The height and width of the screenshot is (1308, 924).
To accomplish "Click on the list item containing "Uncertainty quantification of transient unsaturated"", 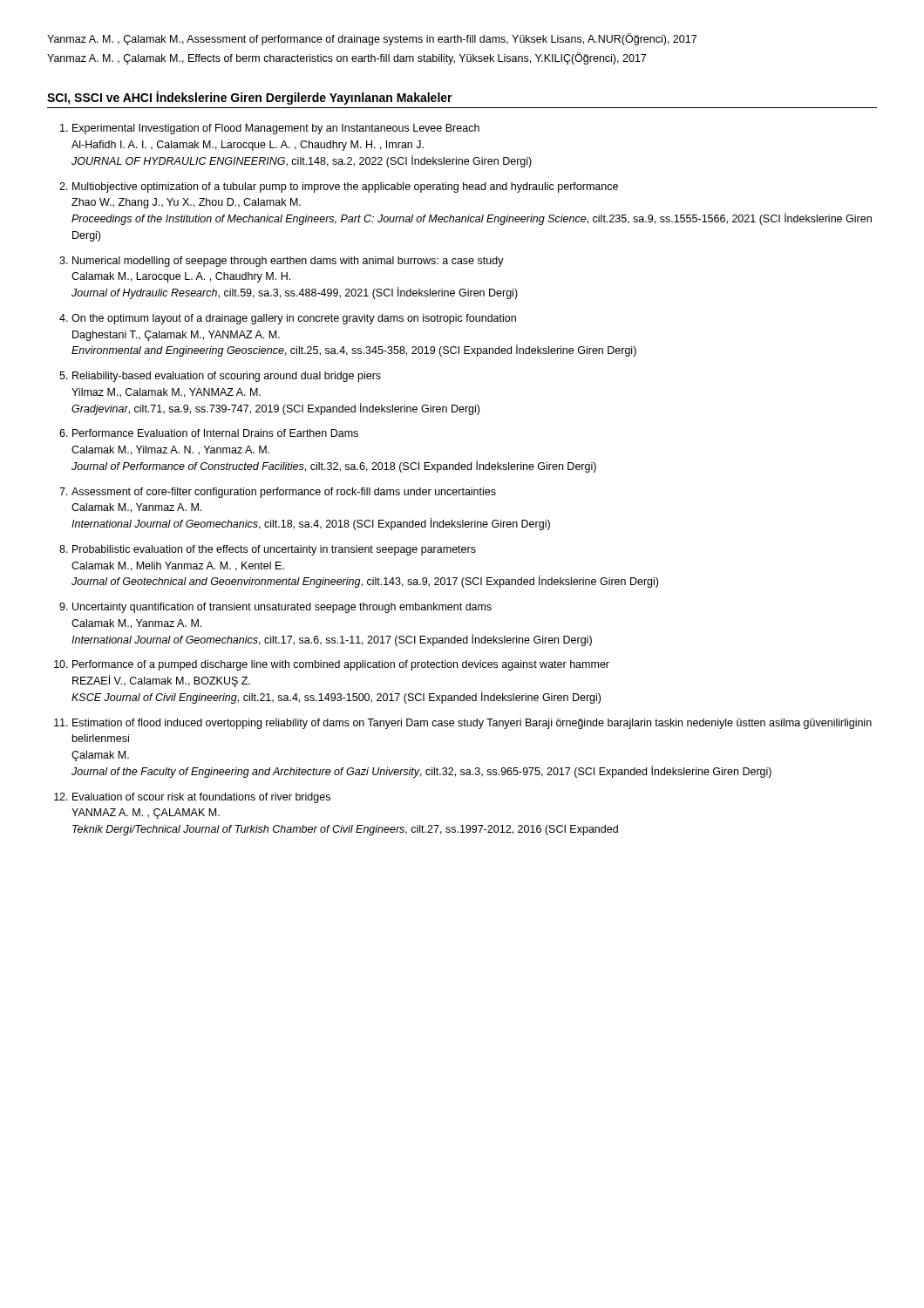I will tap(332, 623).
